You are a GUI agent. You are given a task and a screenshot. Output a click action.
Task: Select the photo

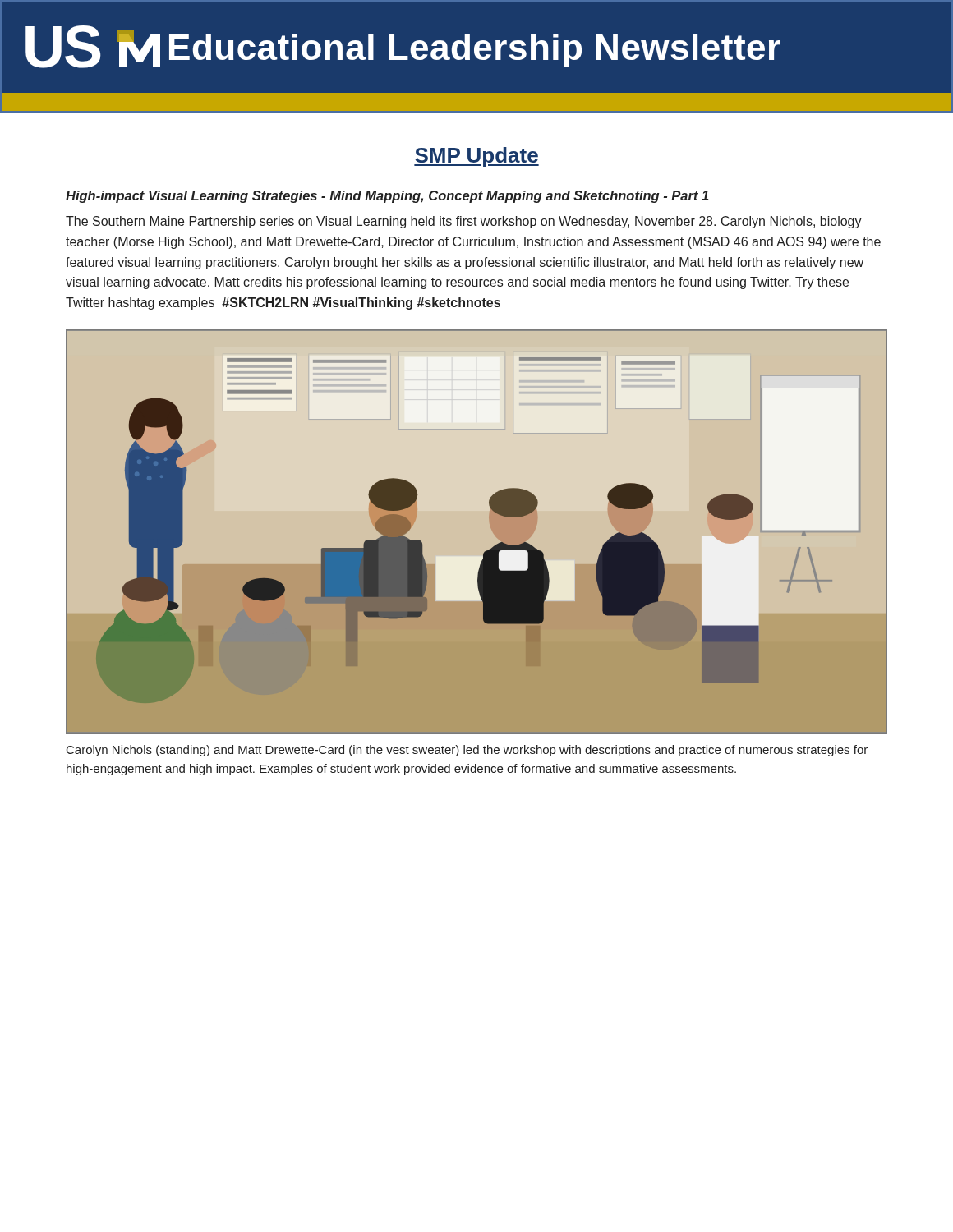coord(476,531)
